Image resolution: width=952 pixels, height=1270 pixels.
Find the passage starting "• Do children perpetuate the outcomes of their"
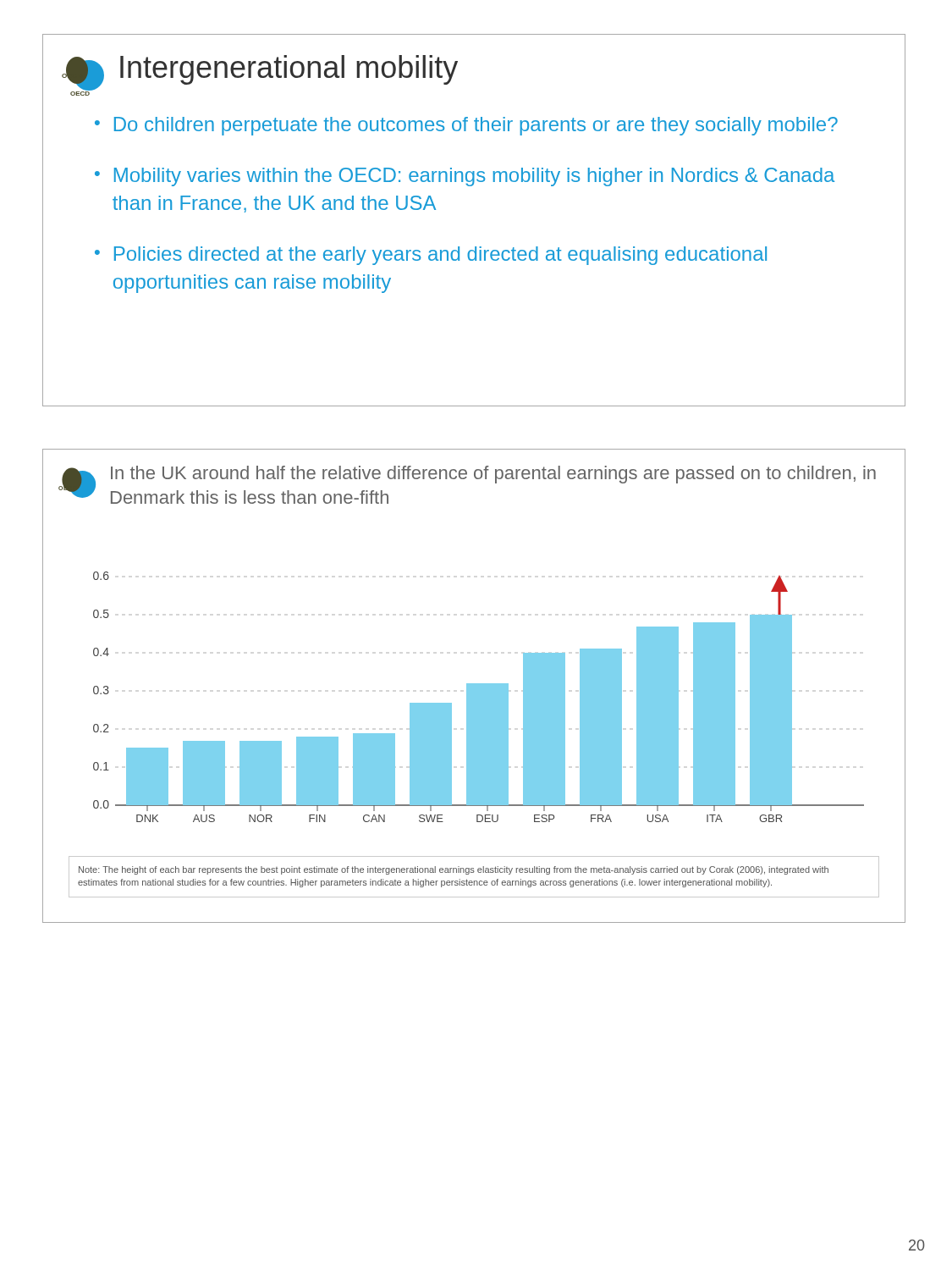point(466,125)
